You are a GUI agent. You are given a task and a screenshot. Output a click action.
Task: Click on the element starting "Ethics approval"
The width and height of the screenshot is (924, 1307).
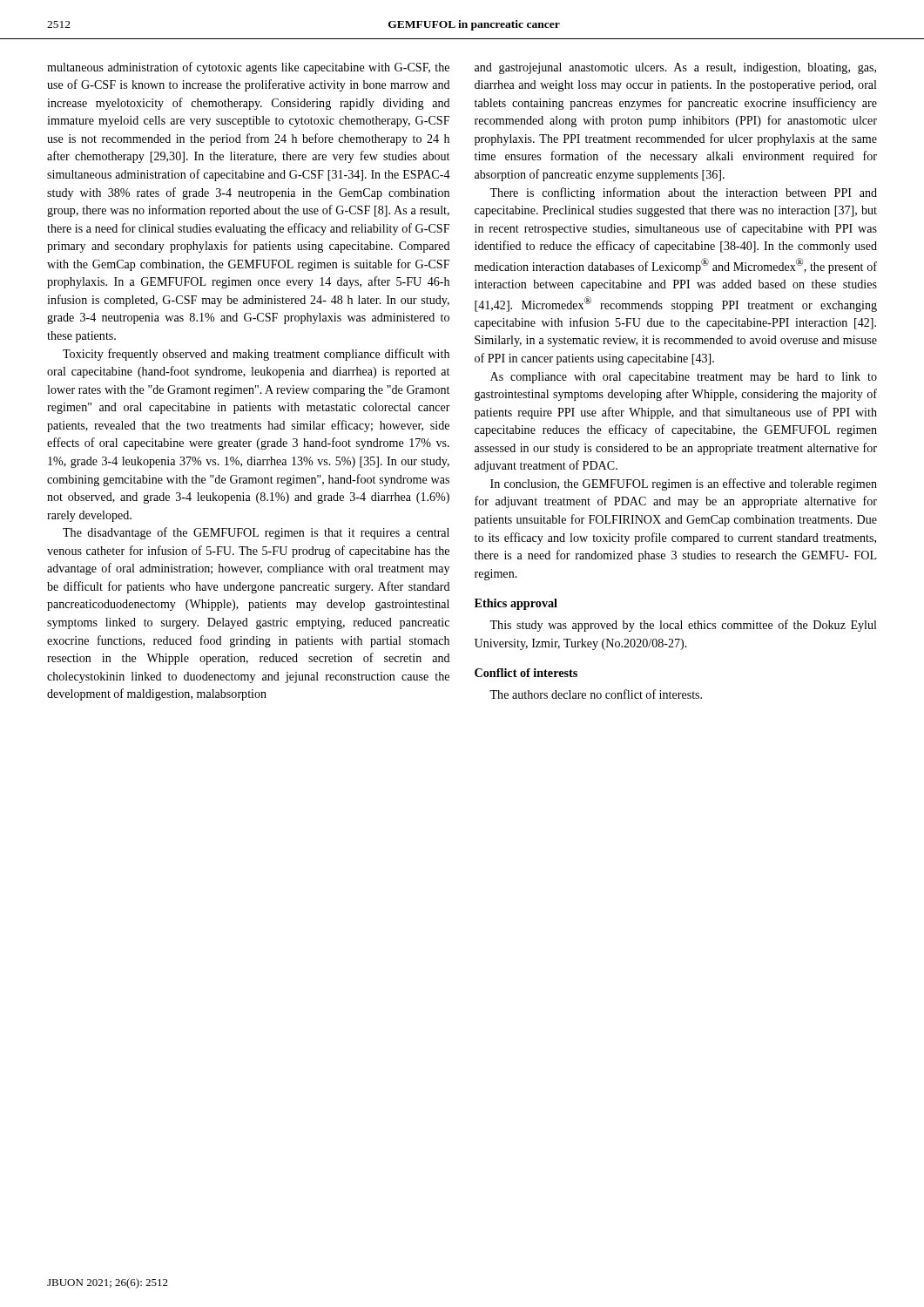click(516, 603)
